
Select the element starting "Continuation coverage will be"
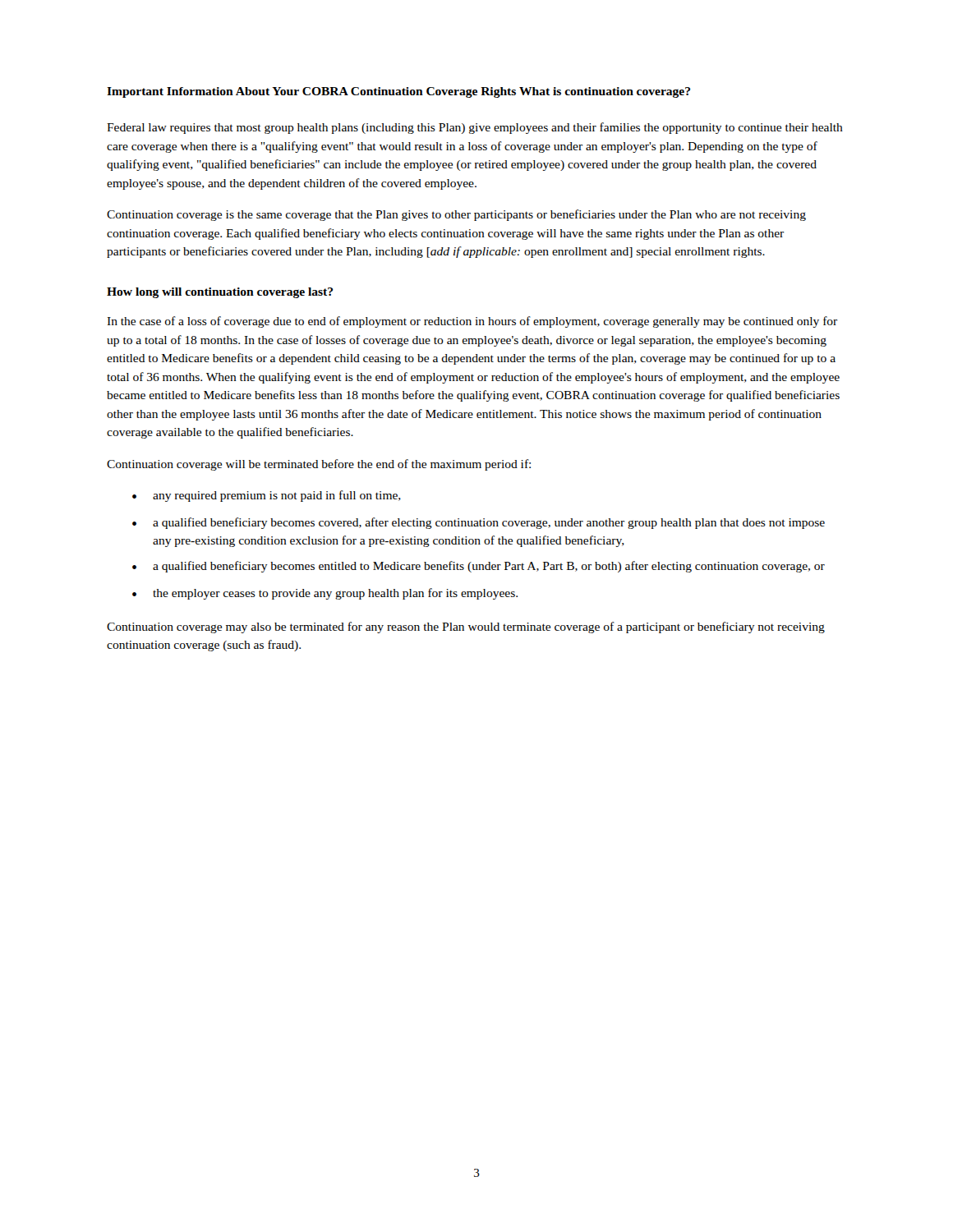(319, 463)
